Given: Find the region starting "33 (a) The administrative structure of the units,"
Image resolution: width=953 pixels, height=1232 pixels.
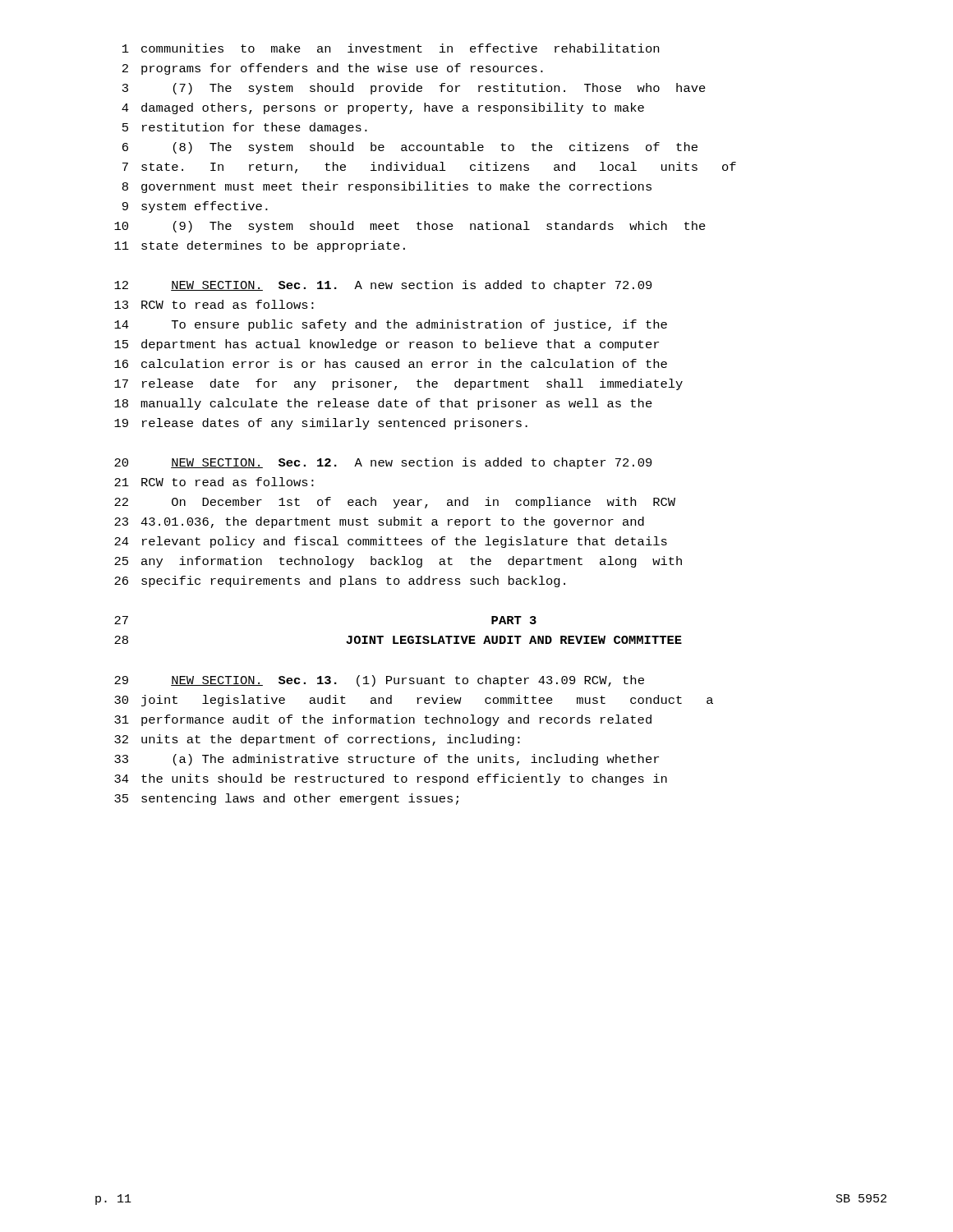Looking at the screenshot, I should [491, 759].
